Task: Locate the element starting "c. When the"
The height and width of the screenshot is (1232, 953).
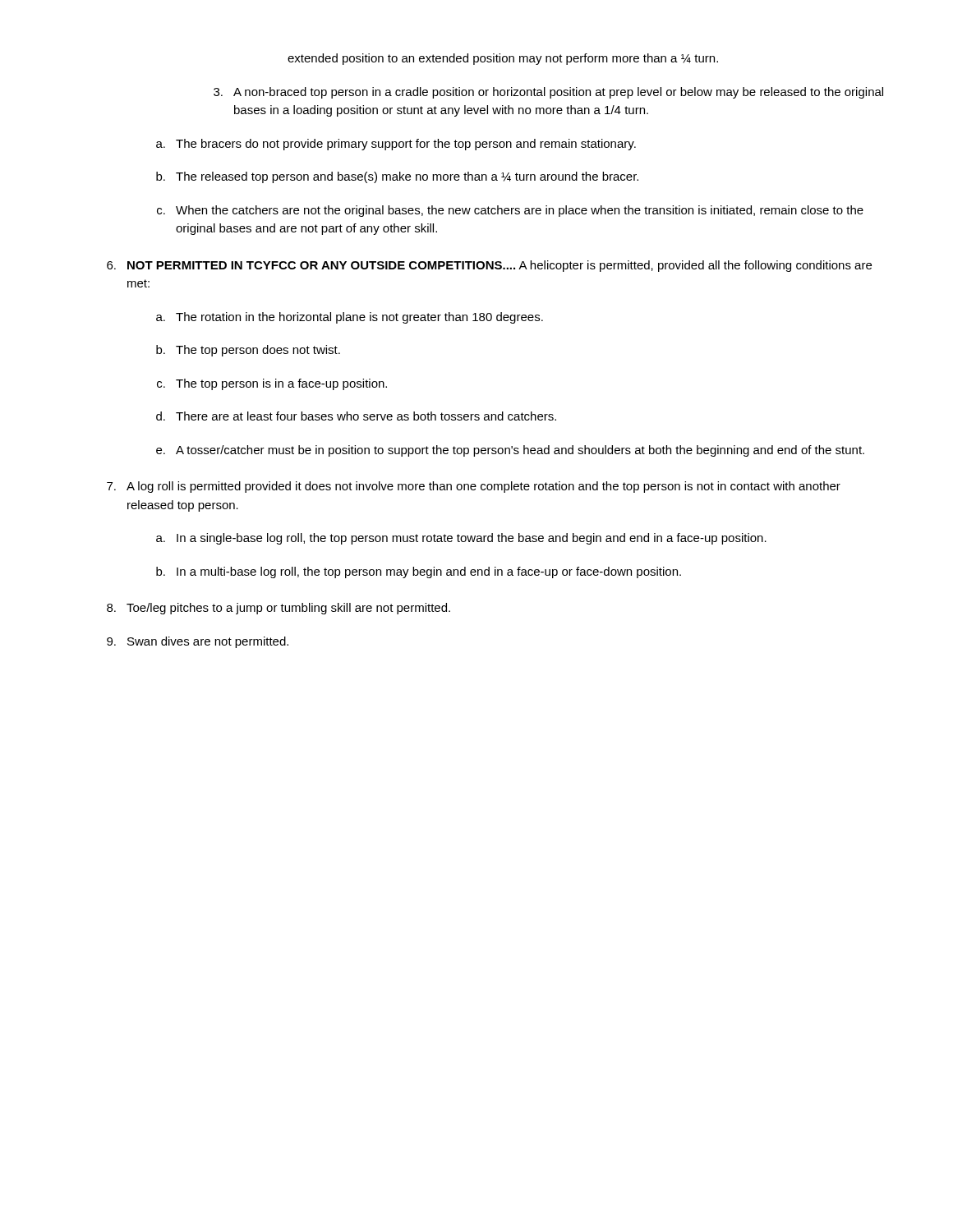Action: coord(509,219)
